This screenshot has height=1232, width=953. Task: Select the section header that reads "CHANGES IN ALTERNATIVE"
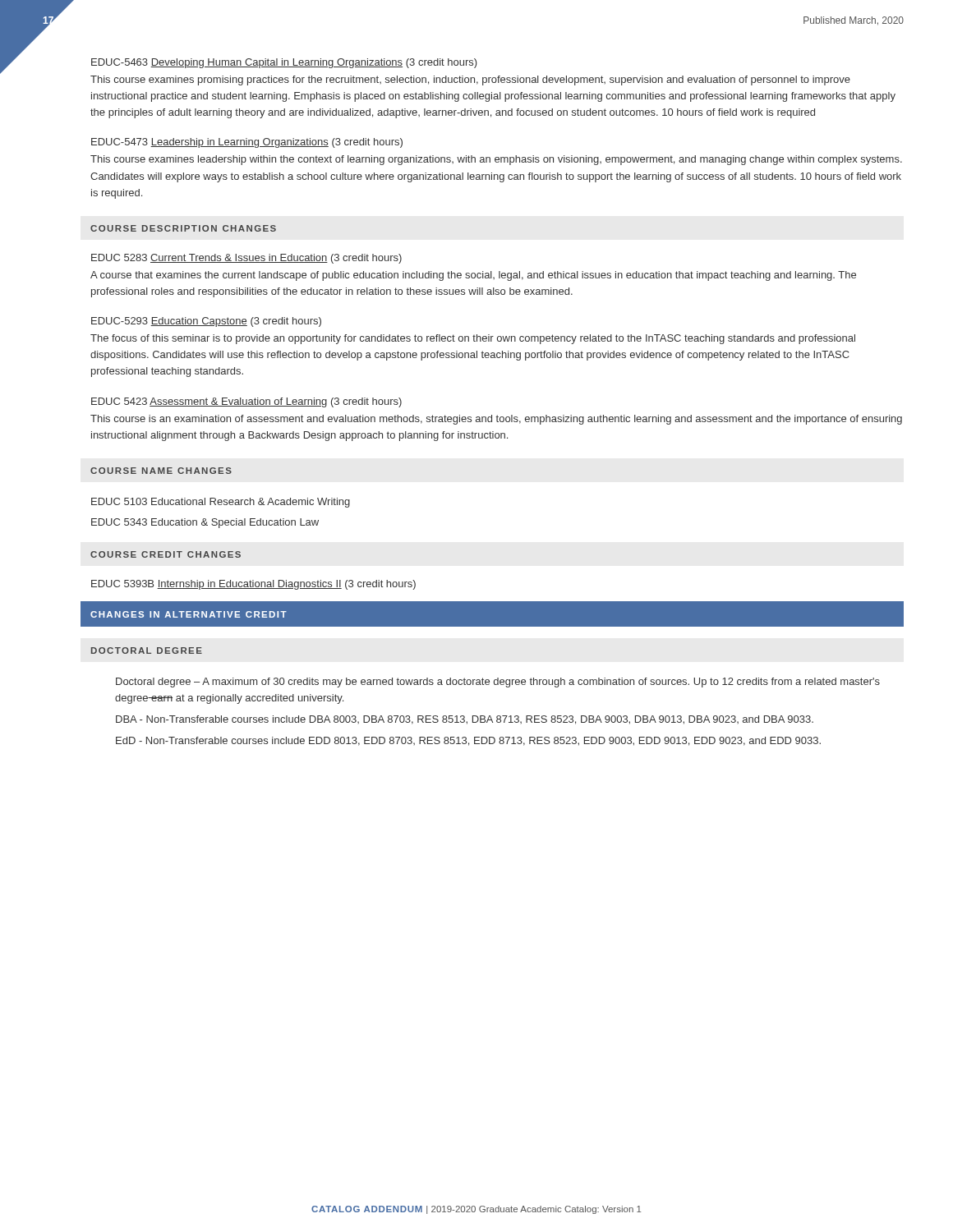pyautogui.click(x=189, y=614)
